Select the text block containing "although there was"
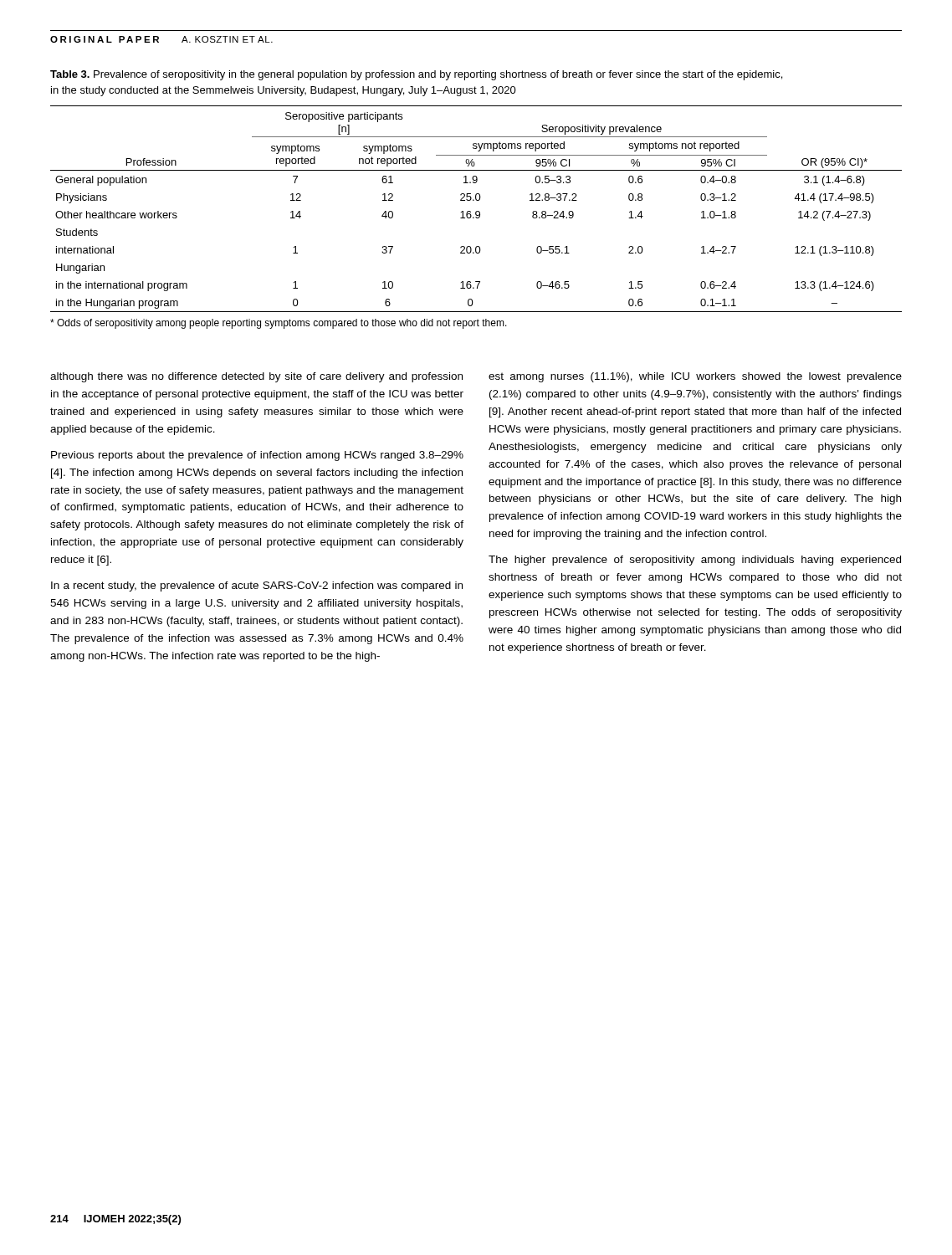Screen dimensions: 1255x952 (x=257, y=516)
